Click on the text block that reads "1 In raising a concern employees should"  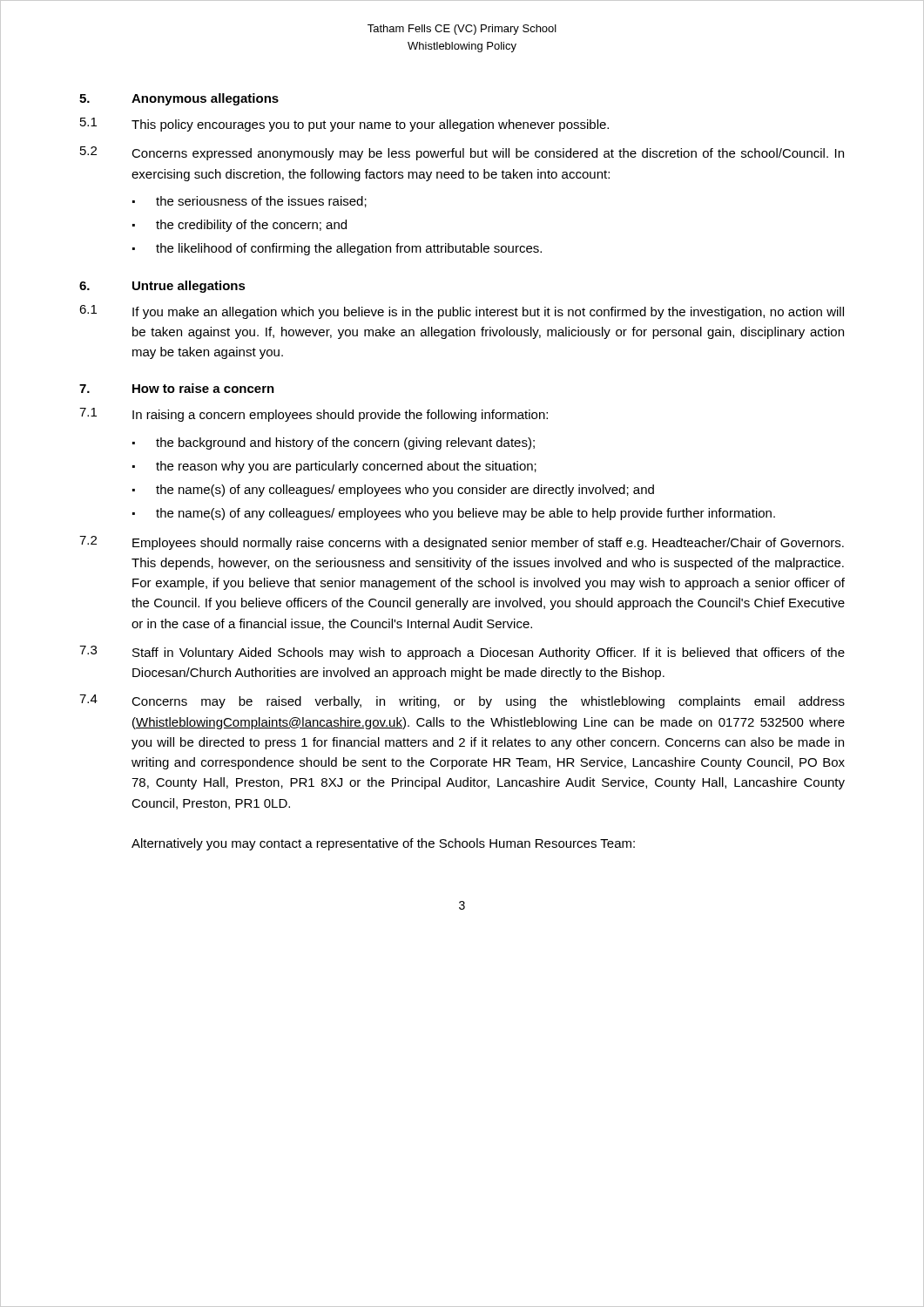(462, 415)
